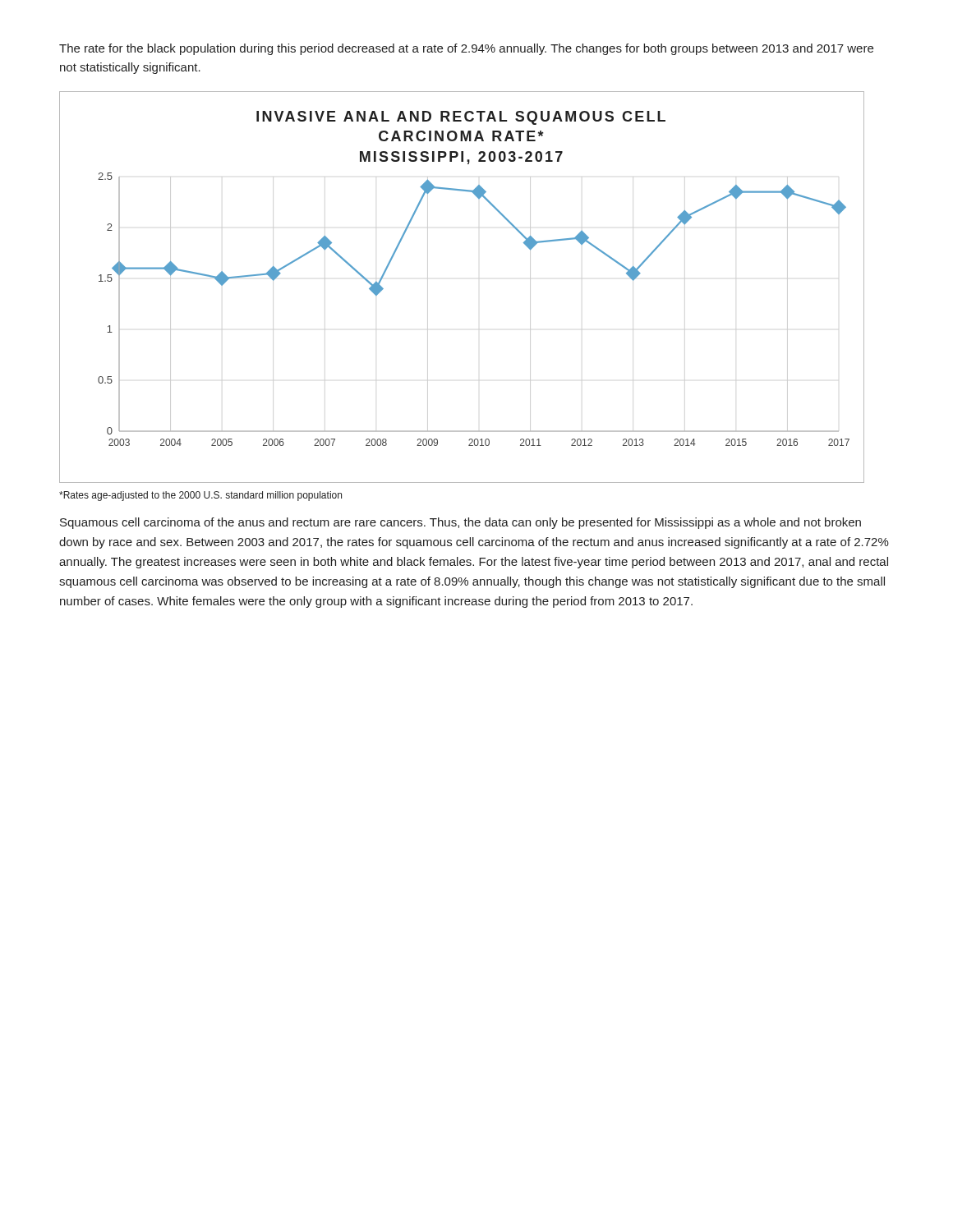
Task: Where is the passage that starts "Squamous cell carcinoma of the anus and rectum"?
Action: (x=474, y=561)
